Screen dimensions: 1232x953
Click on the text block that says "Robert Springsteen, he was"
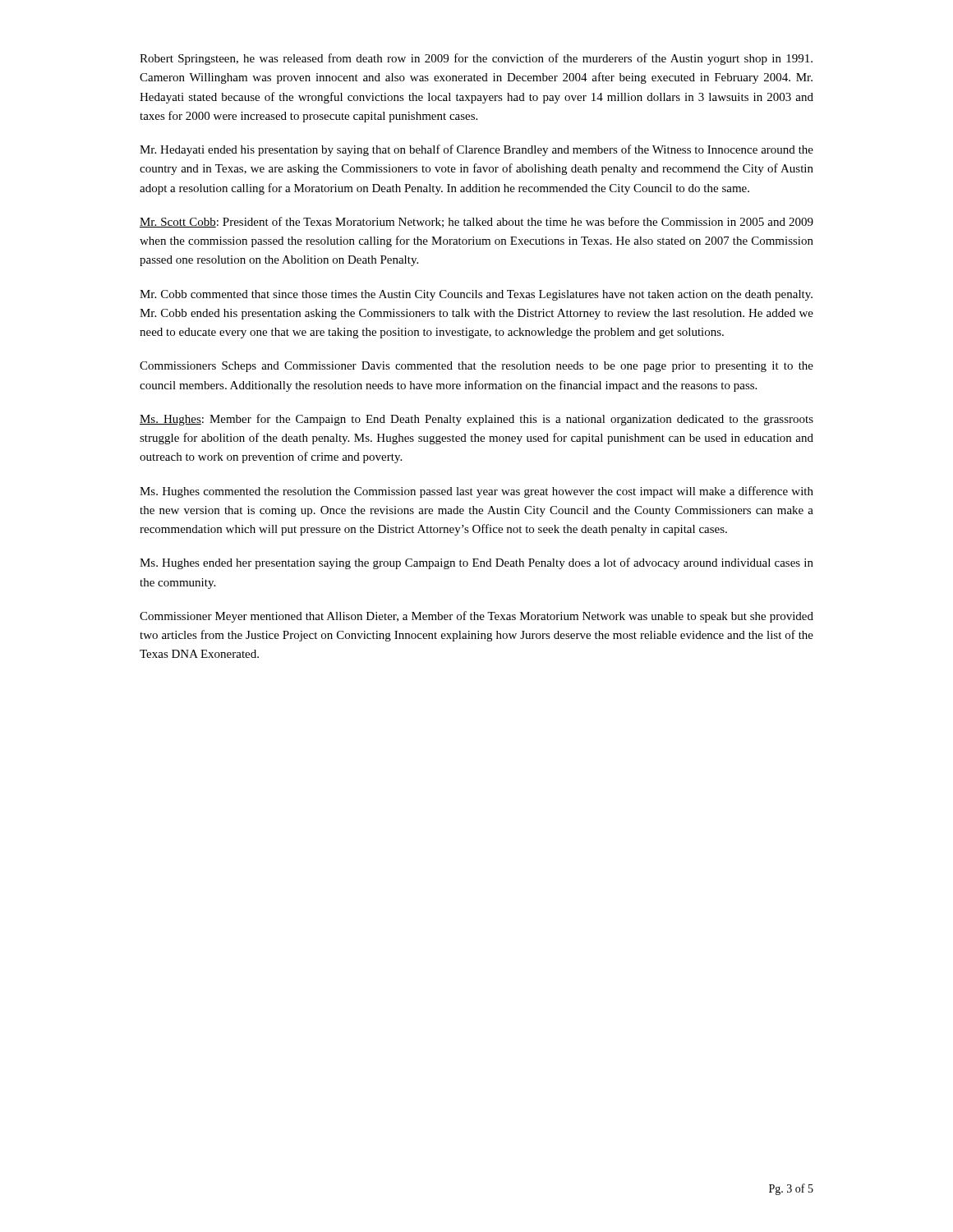click(476, 87)
